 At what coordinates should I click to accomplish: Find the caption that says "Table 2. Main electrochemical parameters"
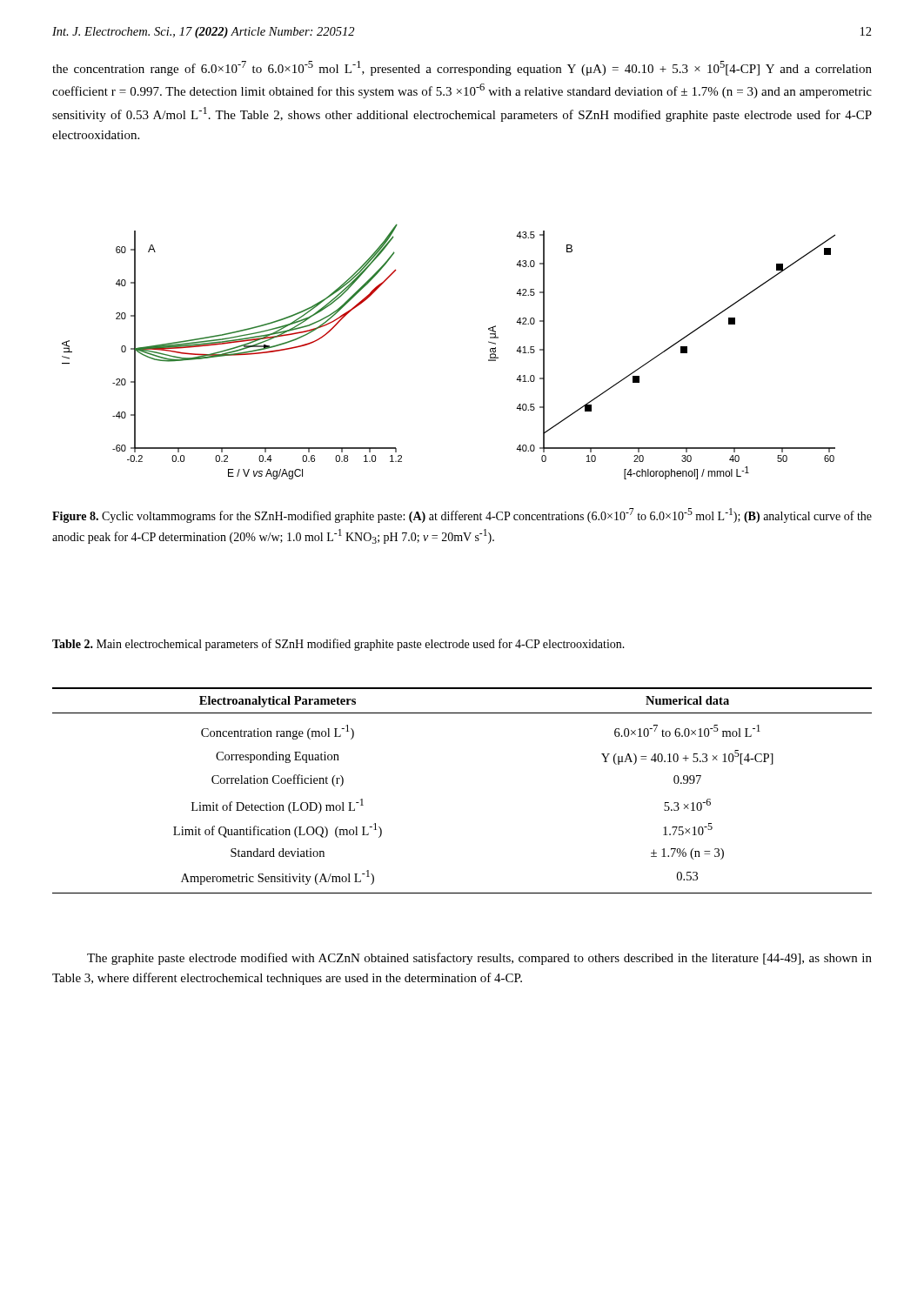pos(339,644)
